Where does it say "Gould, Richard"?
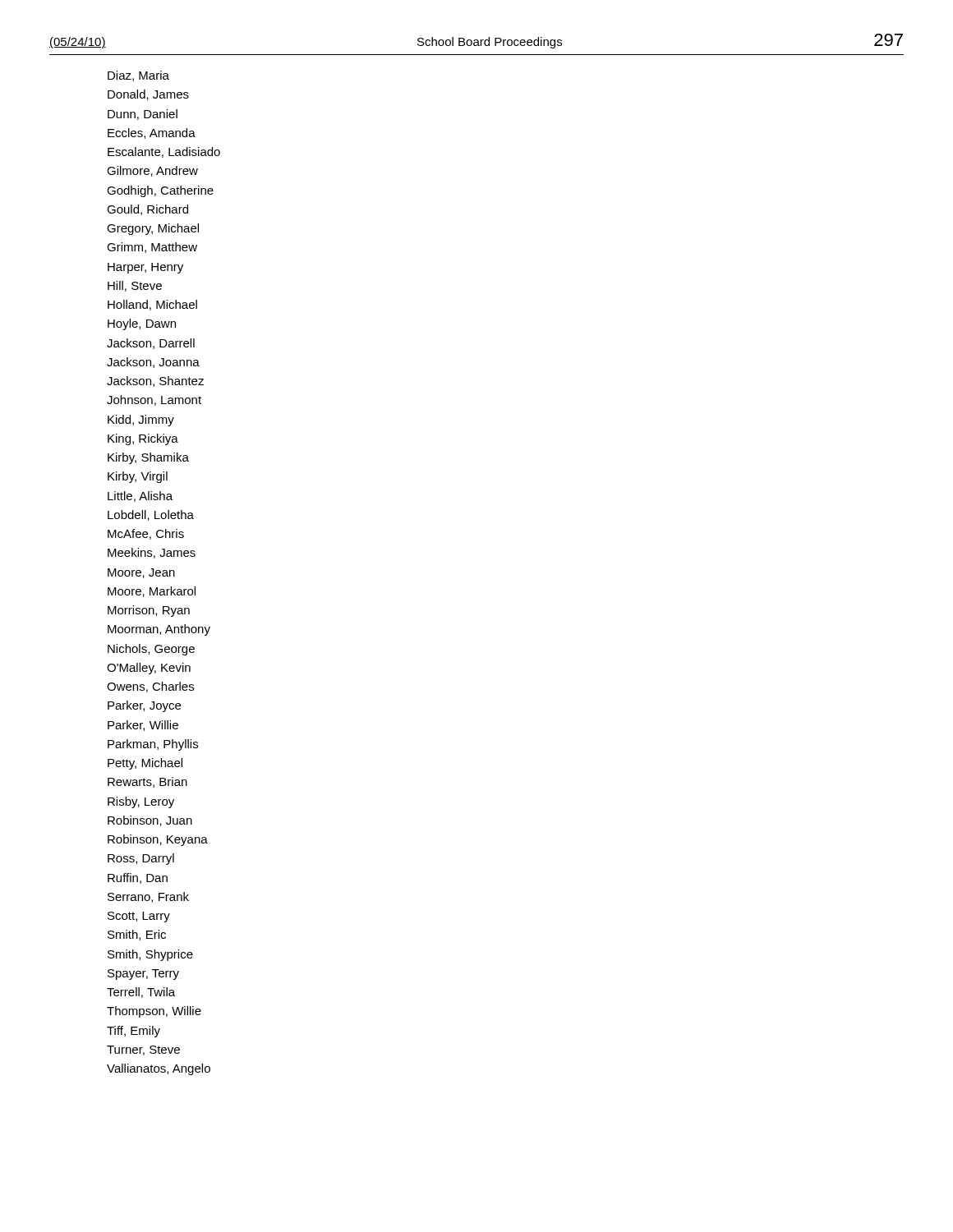This screenshot has width=953, height=1232. [148, 209]
